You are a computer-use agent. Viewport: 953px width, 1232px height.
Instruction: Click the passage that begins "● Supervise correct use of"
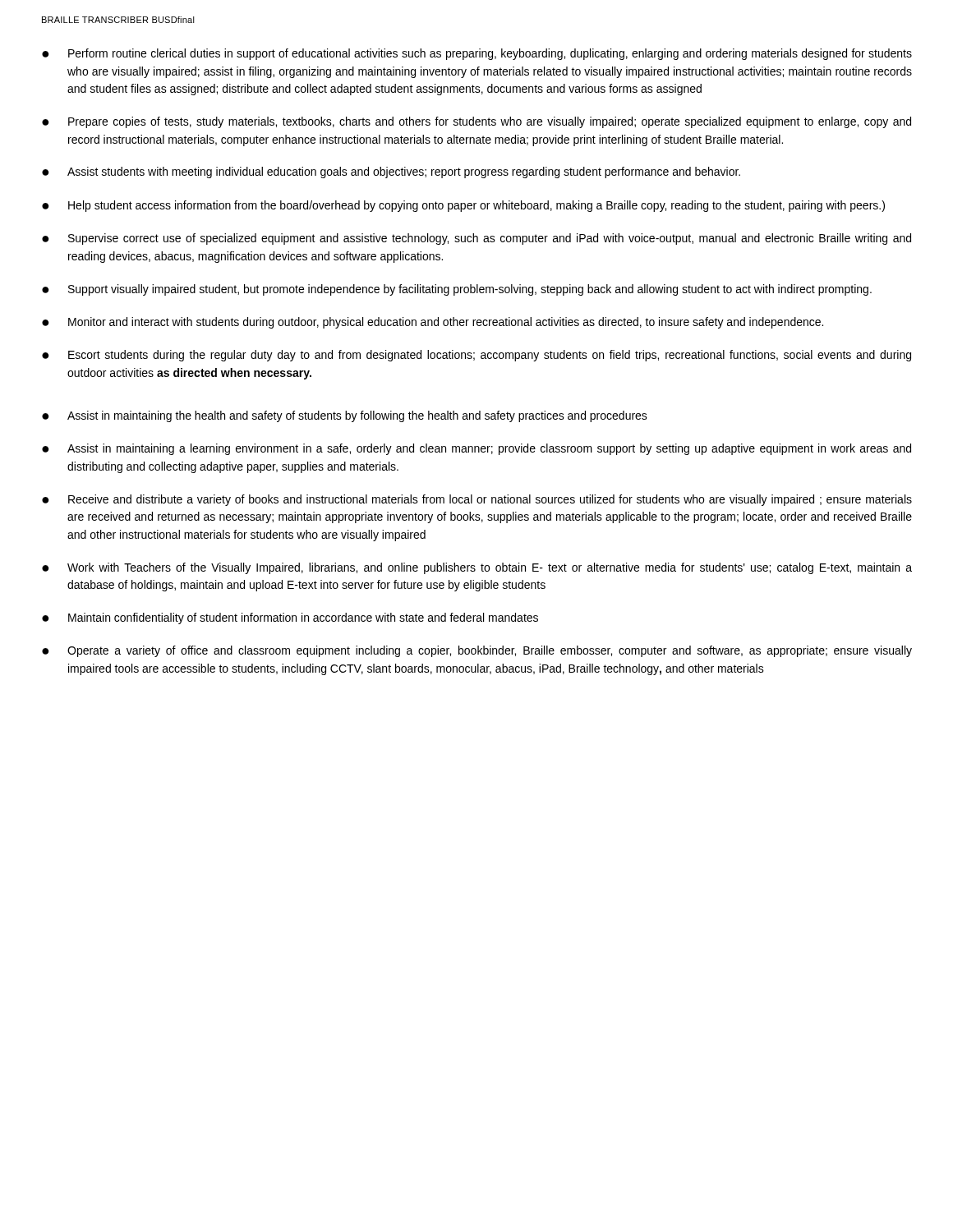pos(476,248)
